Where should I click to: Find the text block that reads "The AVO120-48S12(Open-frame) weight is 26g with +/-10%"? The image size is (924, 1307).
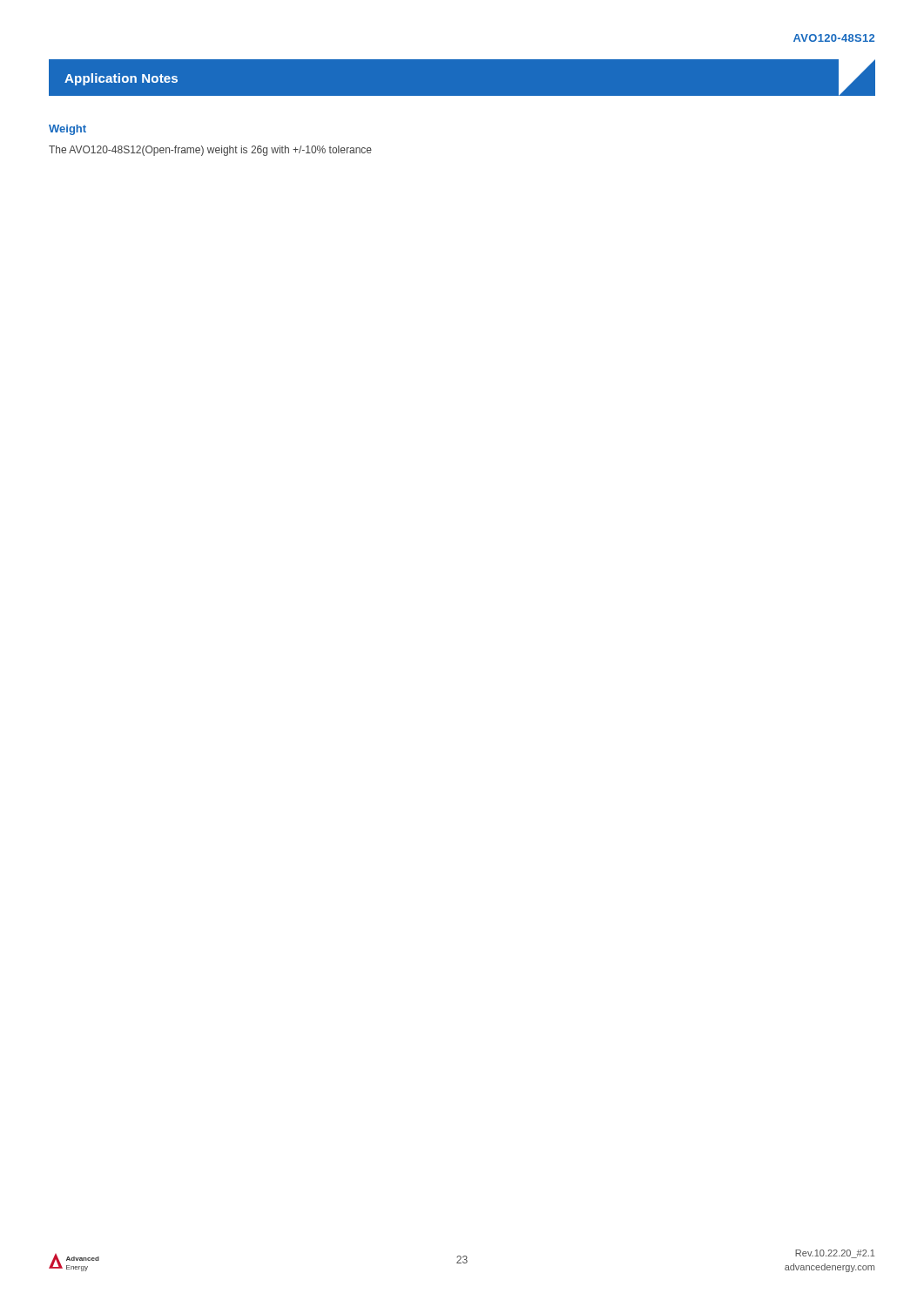(210, 150)
